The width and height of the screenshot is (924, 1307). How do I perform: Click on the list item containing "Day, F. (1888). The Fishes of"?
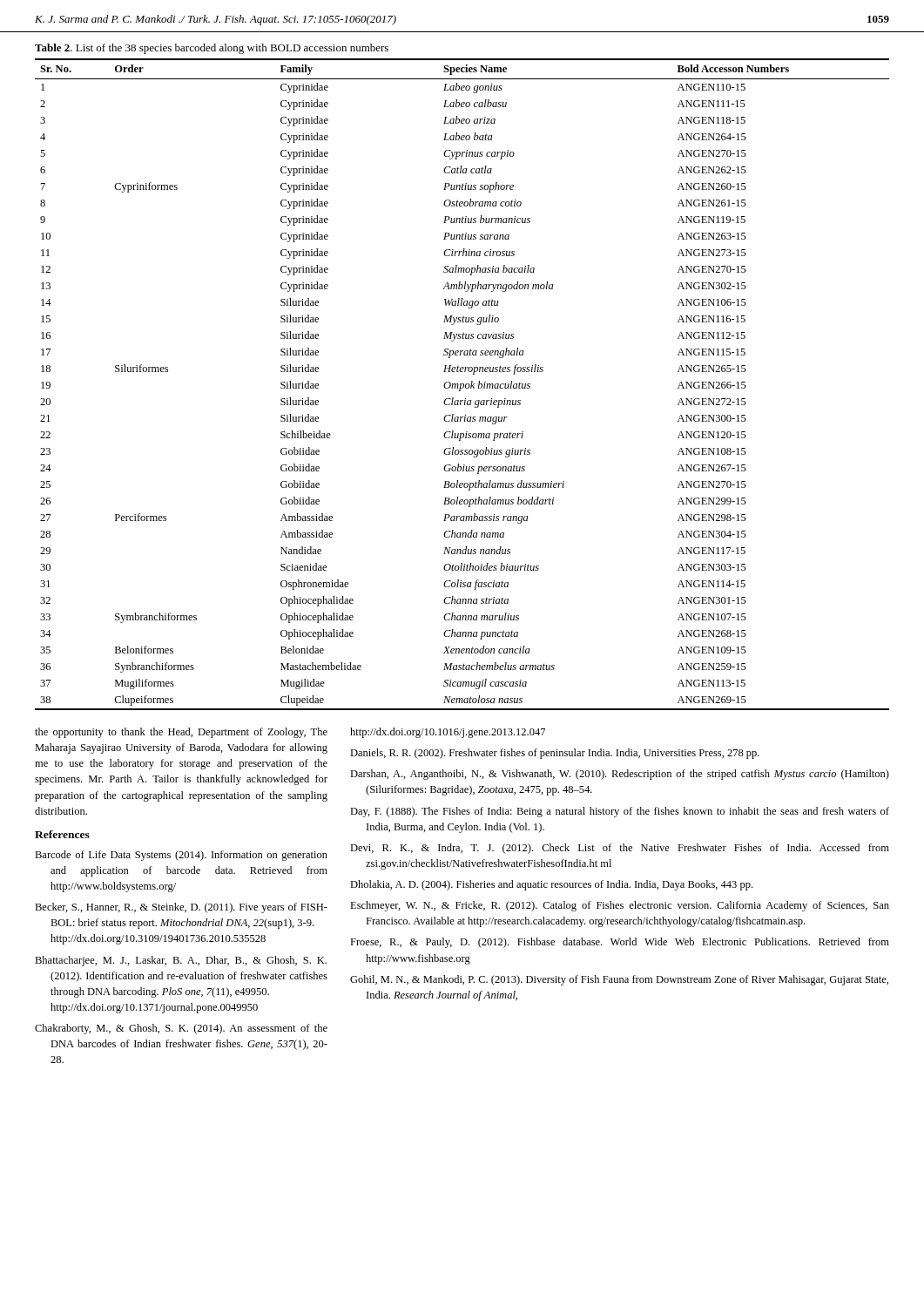620,819
